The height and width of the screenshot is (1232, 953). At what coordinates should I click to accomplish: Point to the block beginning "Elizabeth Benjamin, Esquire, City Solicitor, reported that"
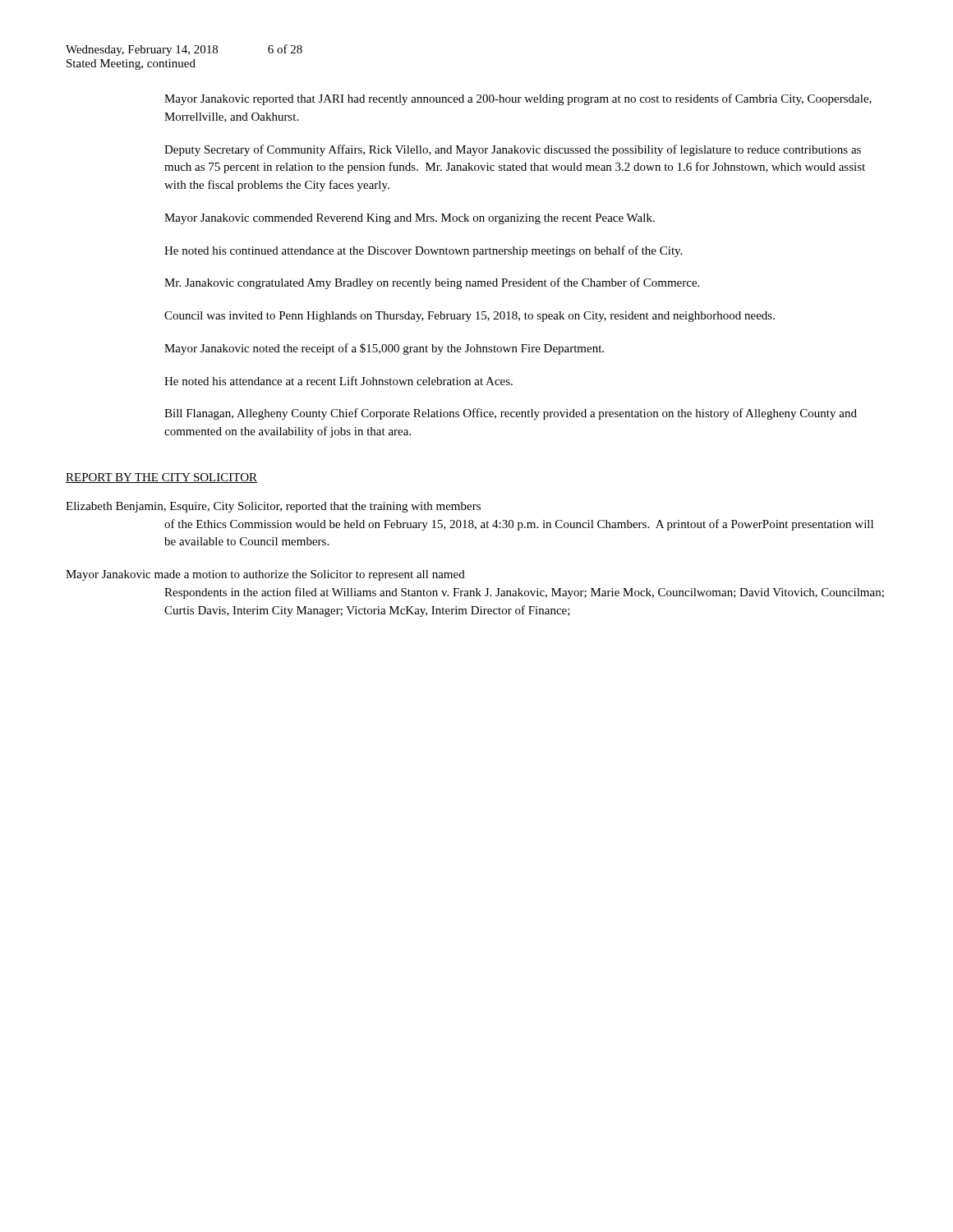pos(476,524)
